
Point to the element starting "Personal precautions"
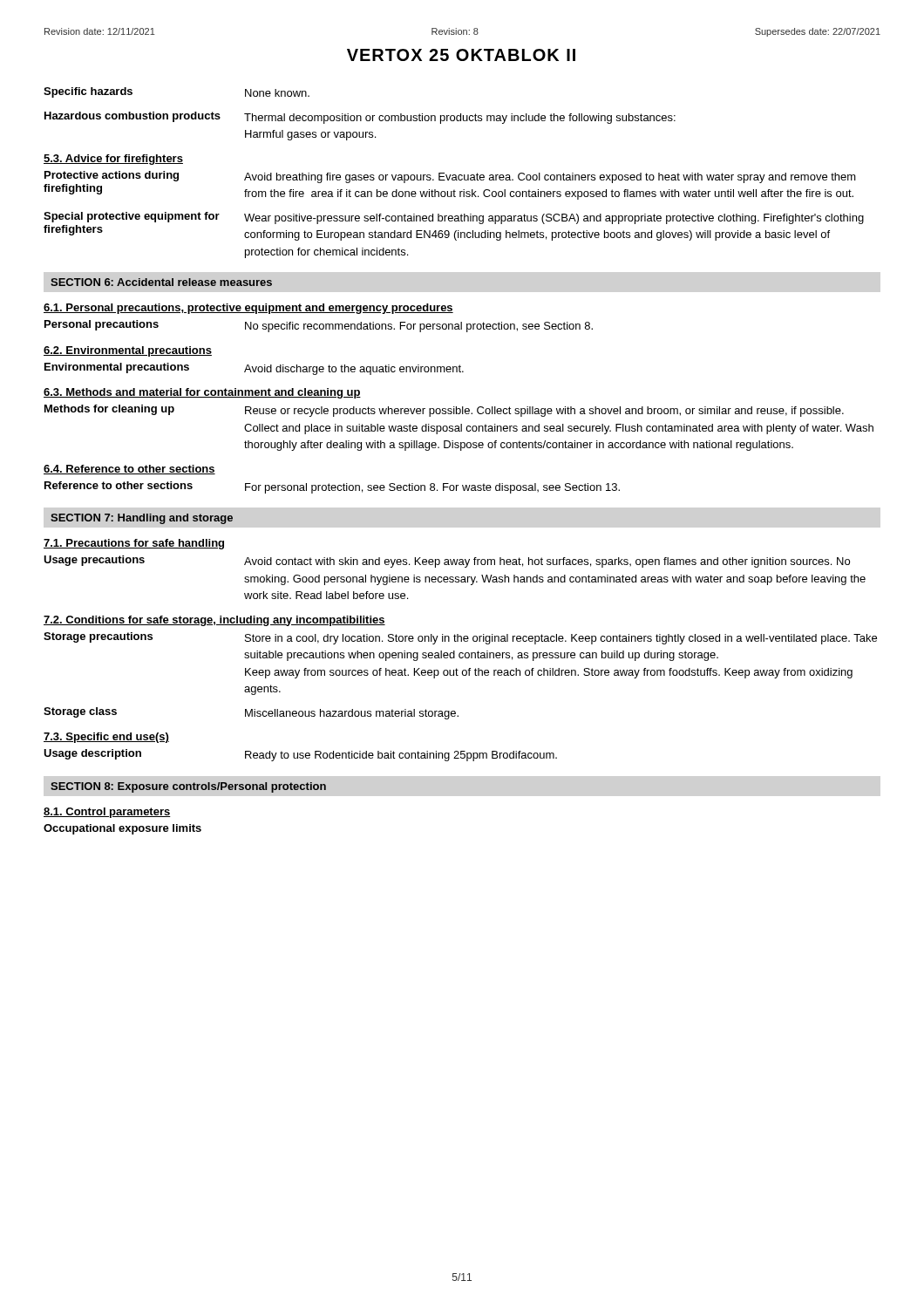(101, 324)
